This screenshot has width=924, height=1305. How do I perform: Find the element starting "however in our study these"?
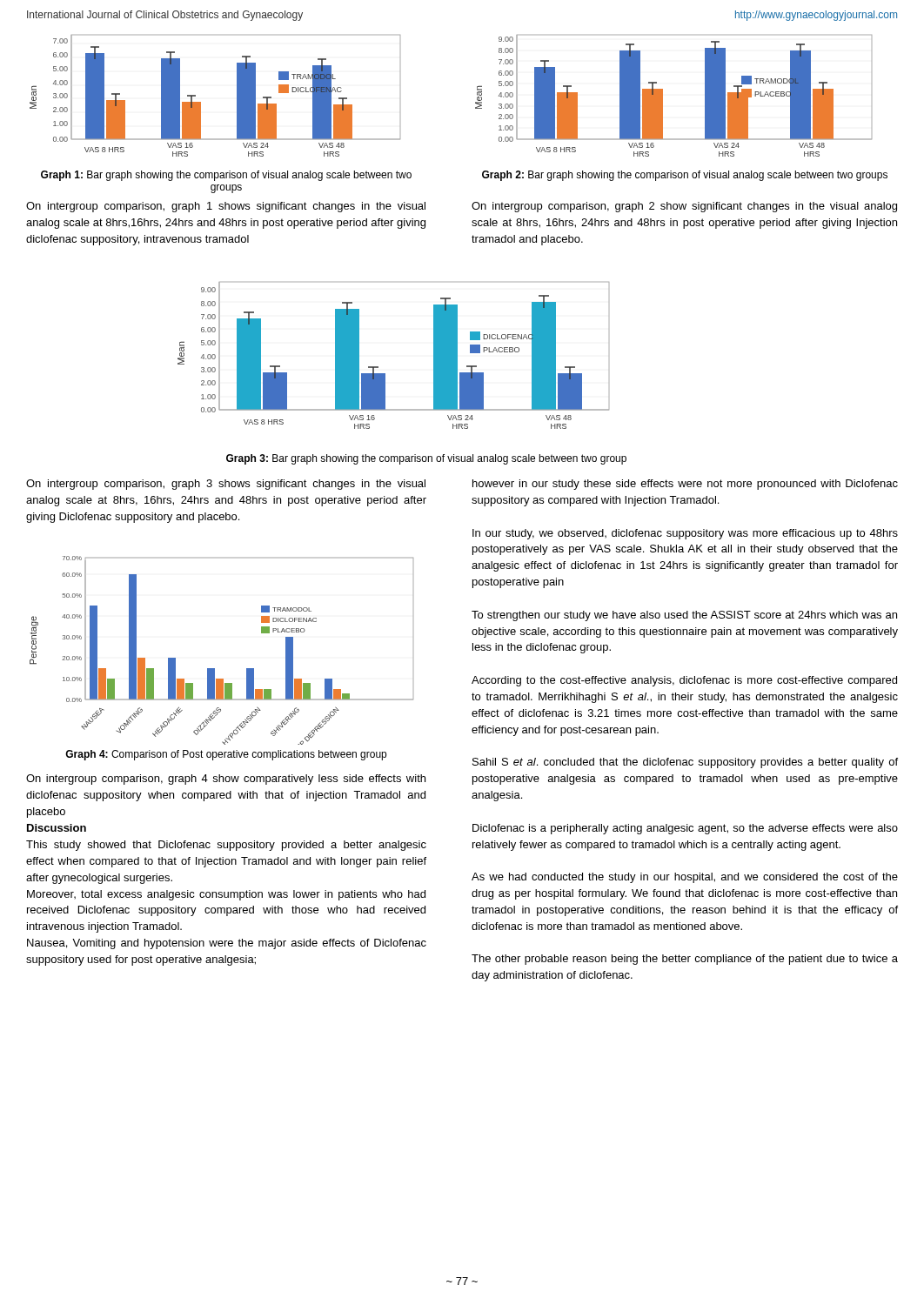coord(685,485)
